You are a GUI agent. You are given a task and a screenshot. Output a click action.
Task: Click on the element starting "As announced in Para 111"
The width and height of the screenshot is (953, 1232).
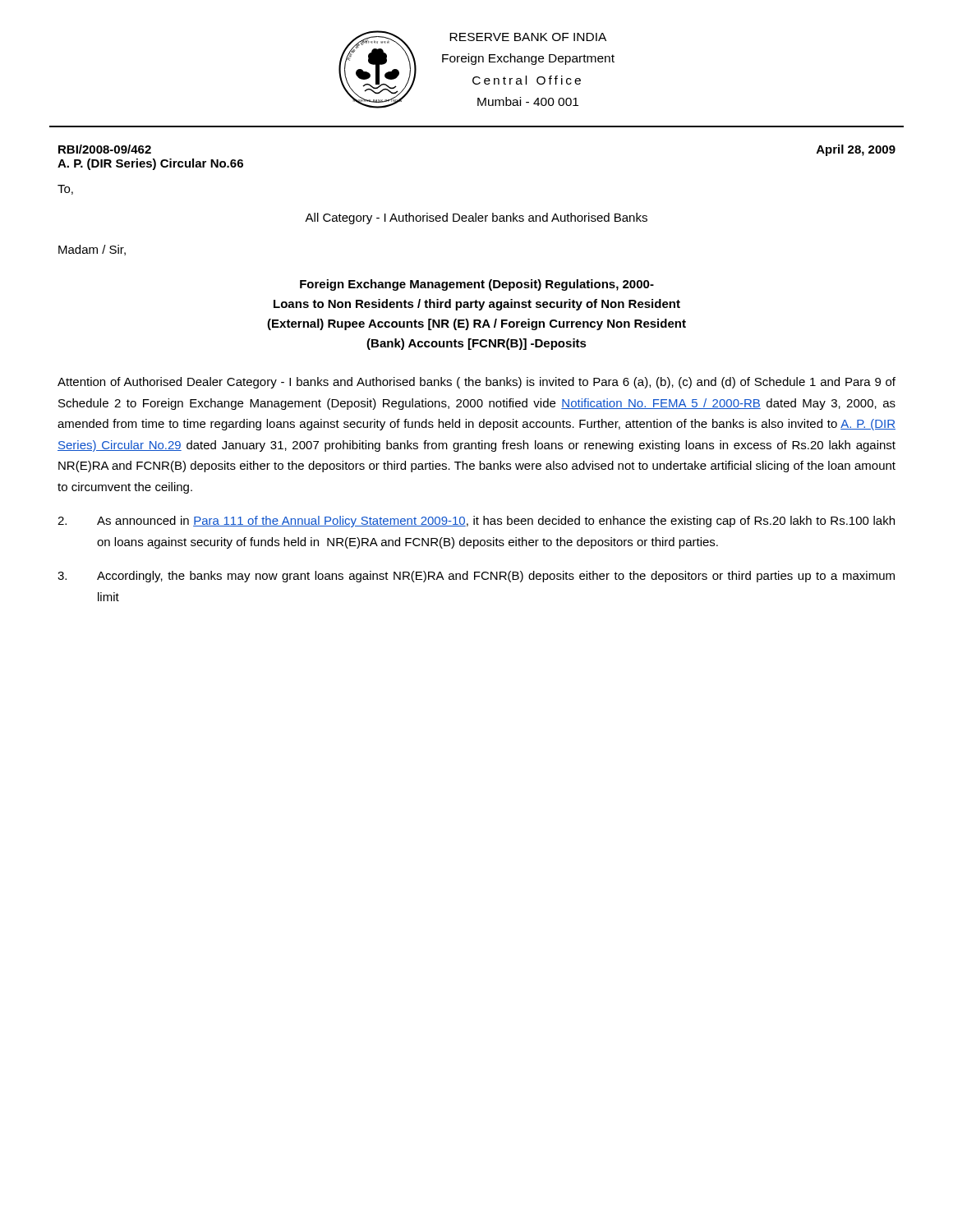coord(476,531)
